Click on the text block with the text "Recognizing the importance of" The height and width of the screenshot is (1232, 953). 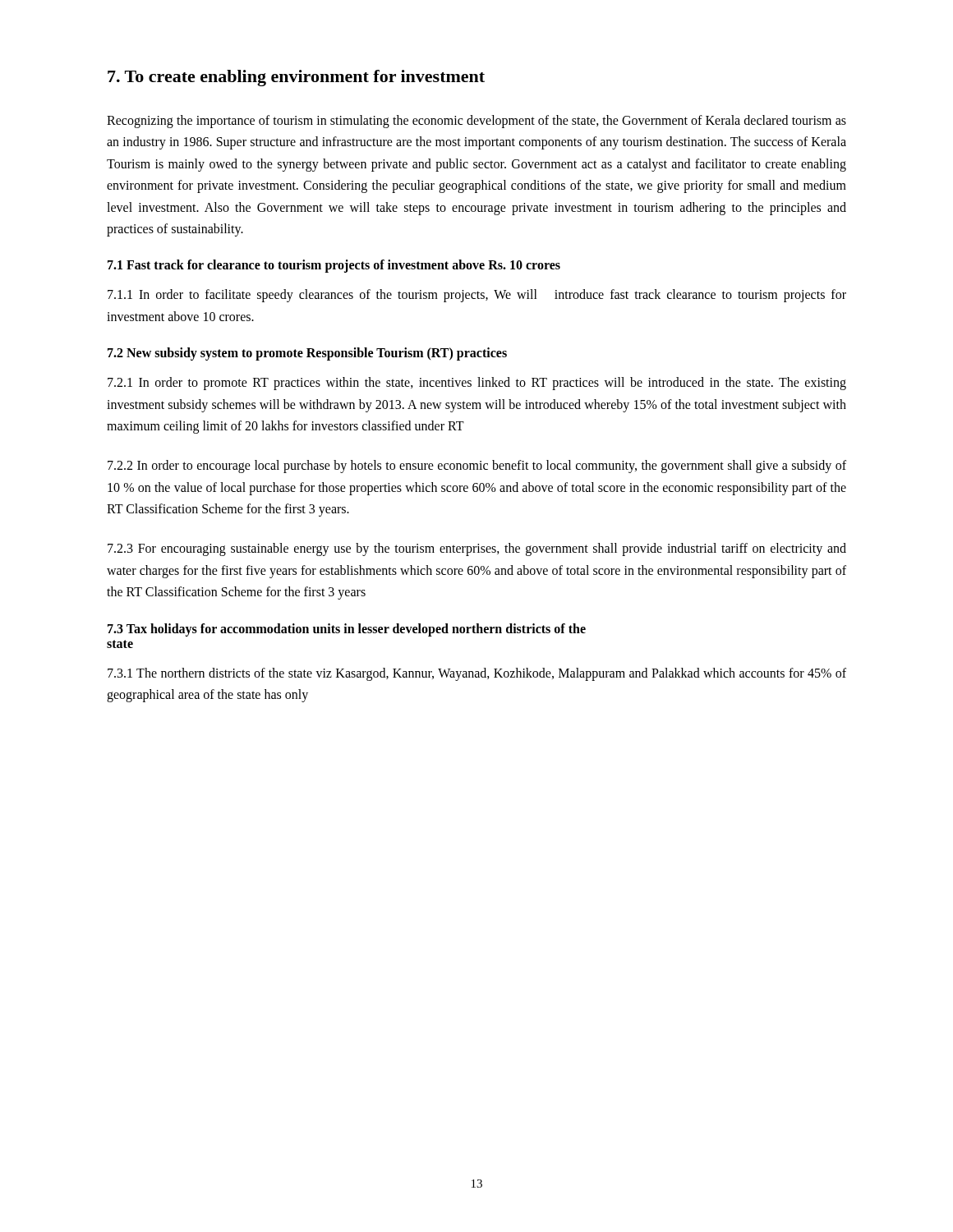(476, 175)
